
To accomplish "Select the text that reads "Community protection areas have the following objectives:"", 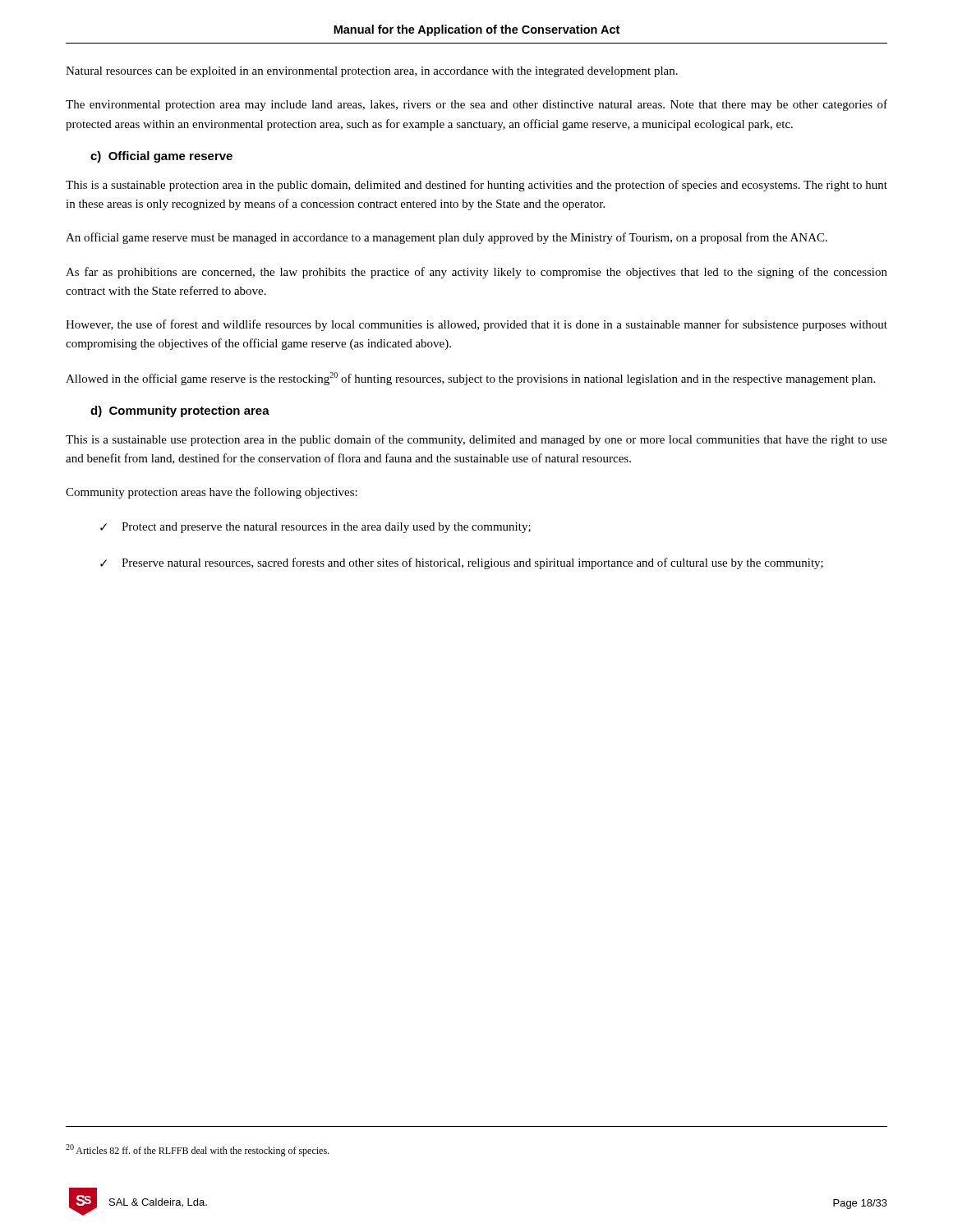I will click(x=212, y=492).
